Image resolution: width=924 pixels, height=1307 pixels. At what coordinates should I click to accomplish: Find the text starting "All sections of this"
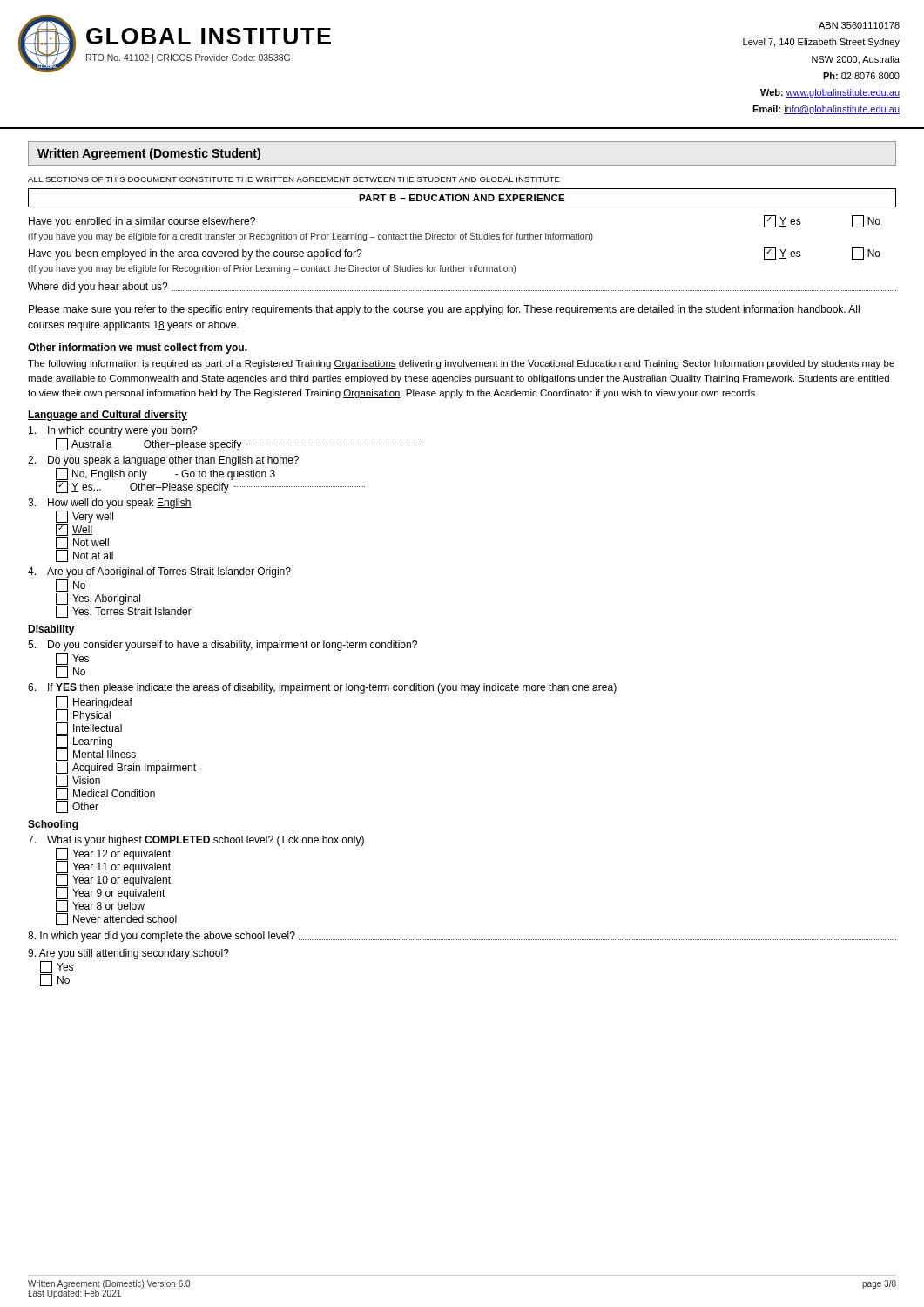[x=294, y=179]
